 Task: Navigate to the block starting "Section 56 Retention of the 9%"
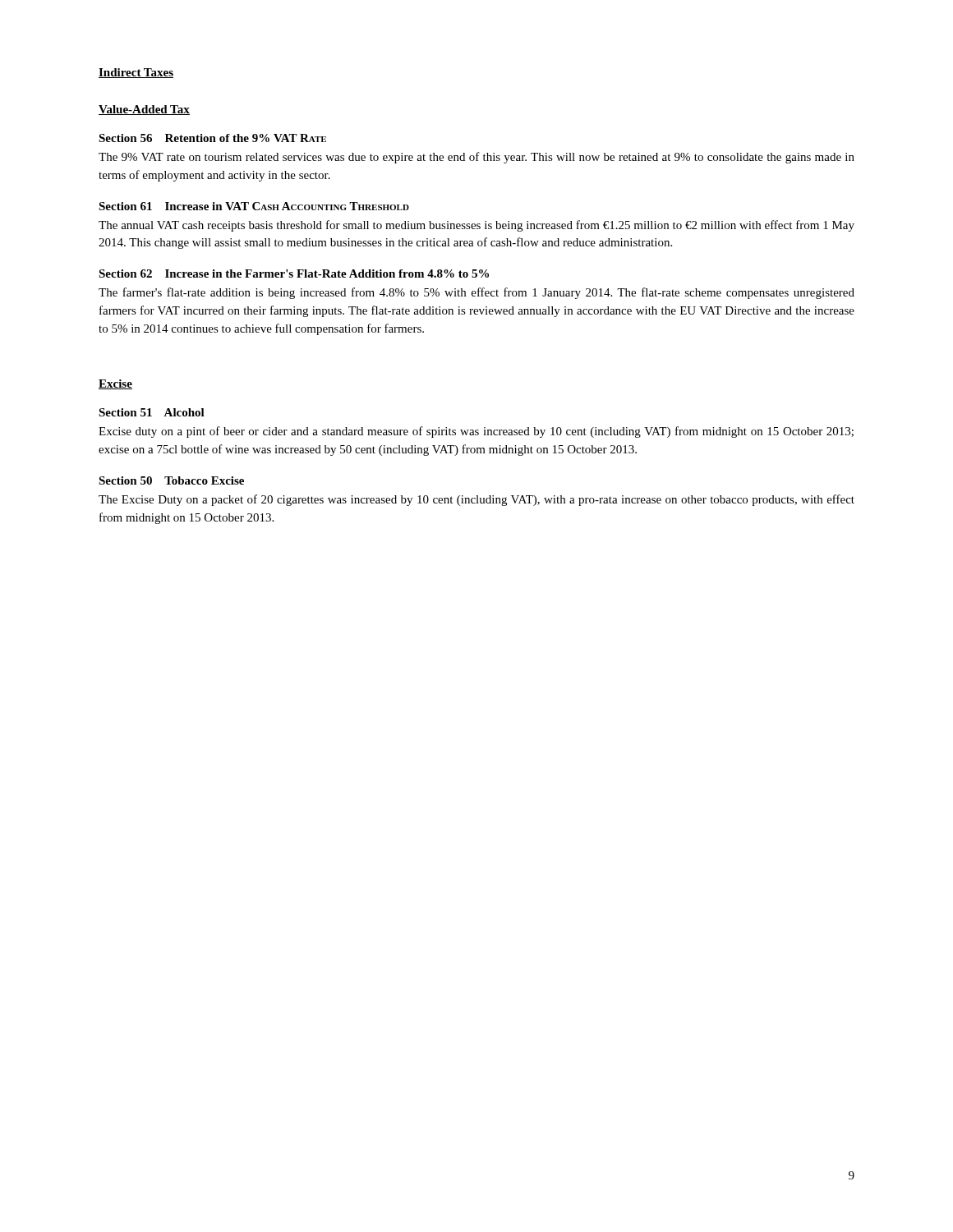[x=213, y=138]
